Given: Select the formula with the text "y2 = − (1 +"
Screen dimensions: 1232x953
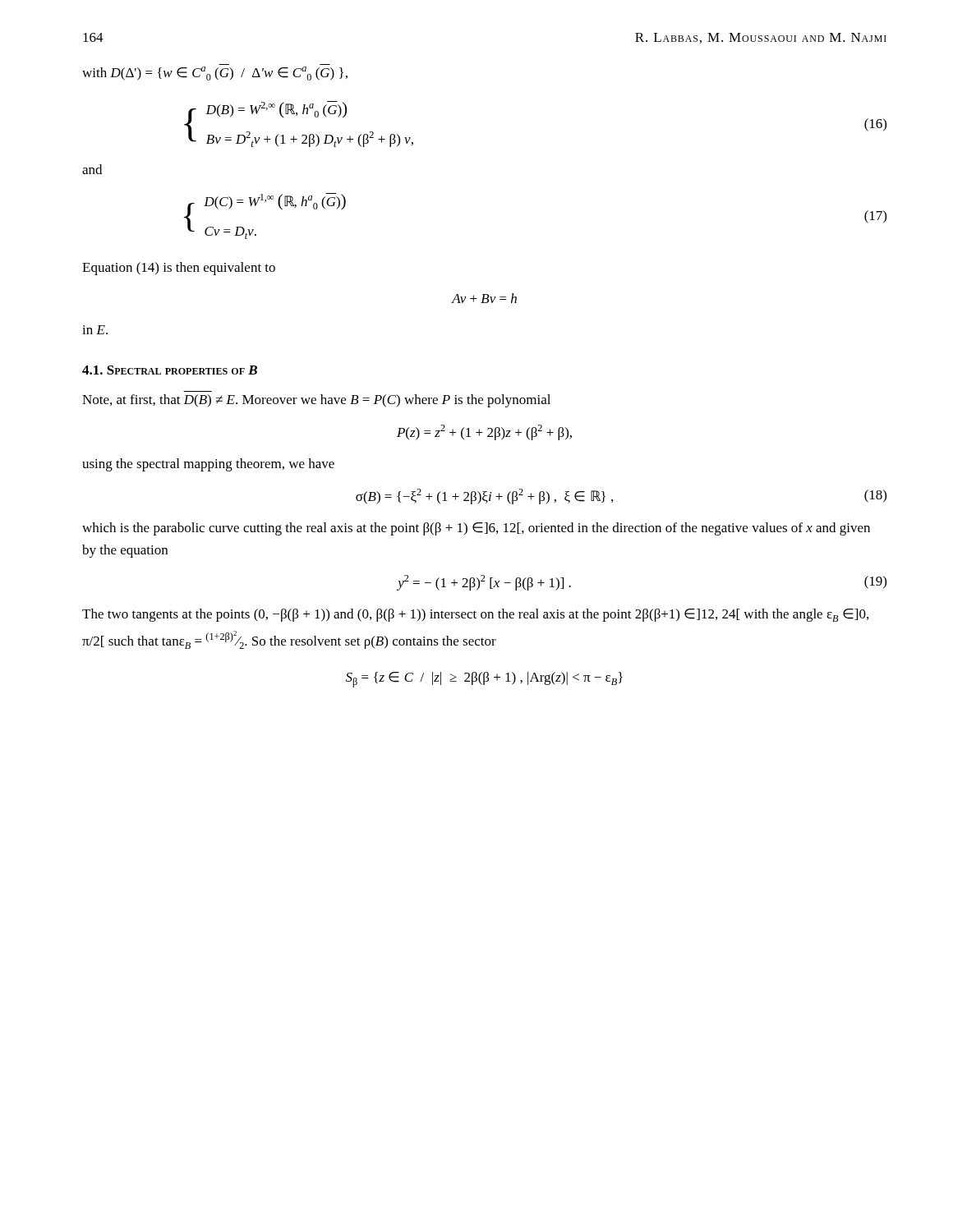Looking at the screenshot, I should (483, 581).
